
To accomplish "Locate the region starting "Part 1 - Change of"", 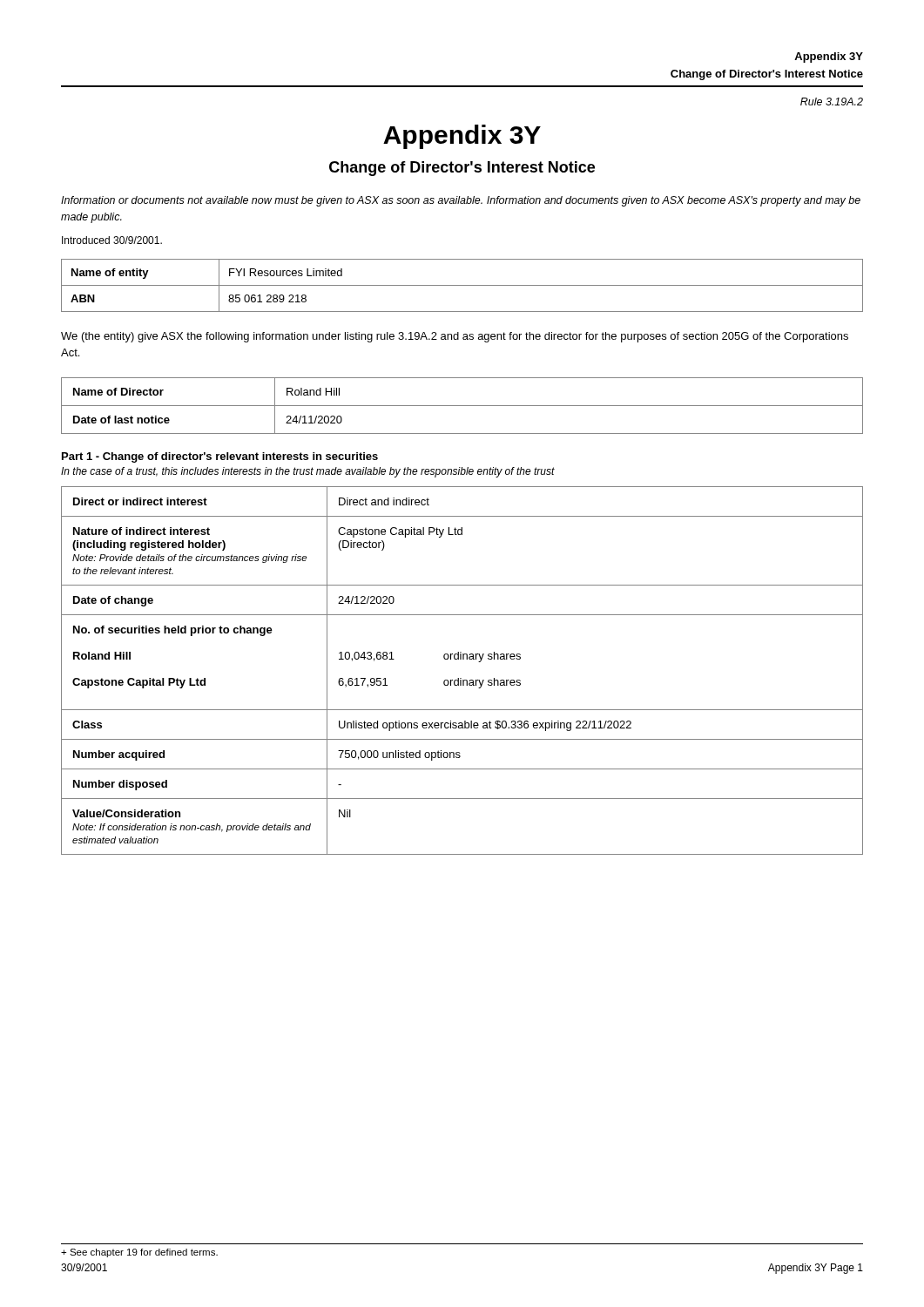I will tap(220, 456).
